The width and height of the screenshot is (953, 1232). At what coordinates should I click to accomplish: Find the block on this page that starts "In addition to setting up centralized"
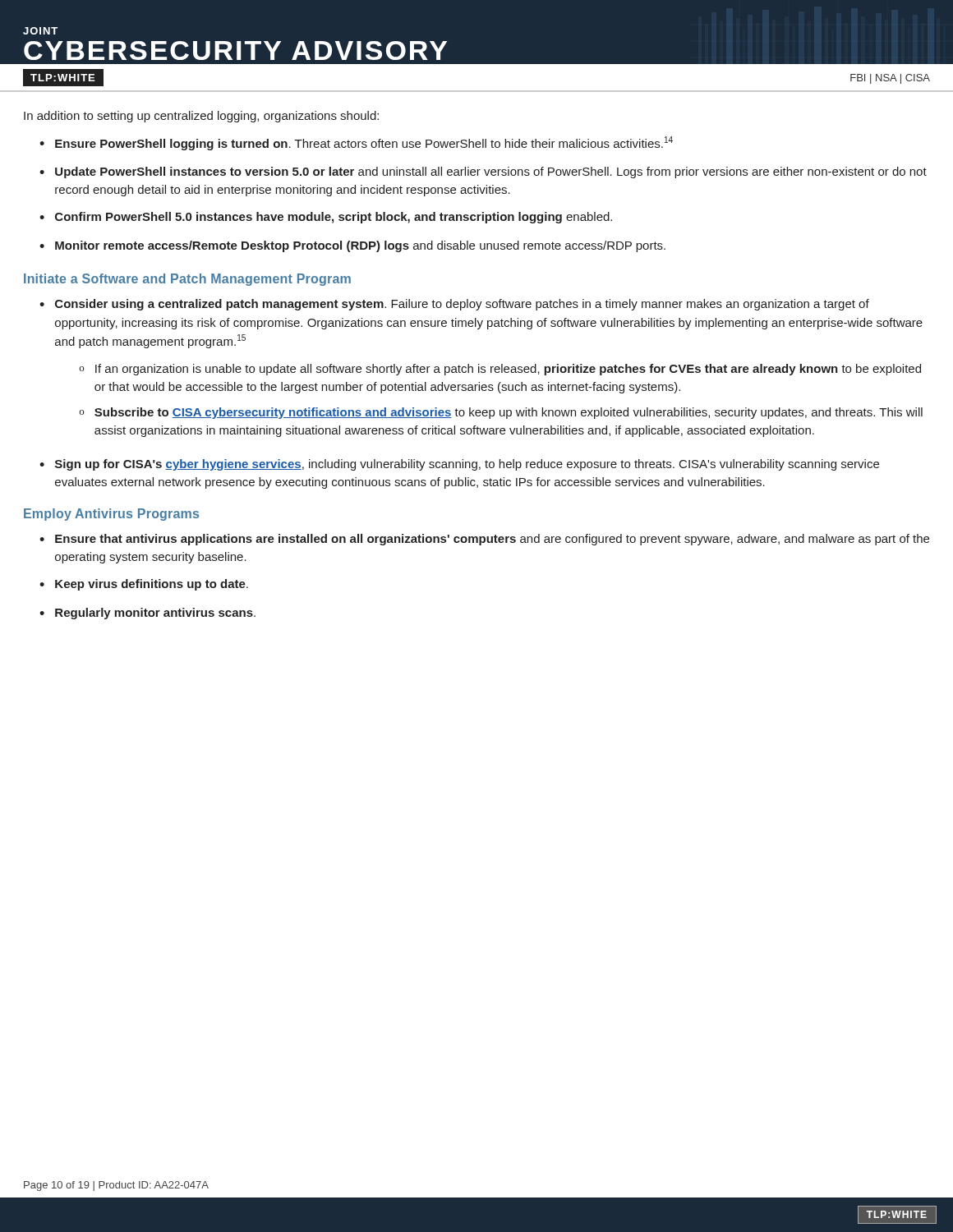(x=201, y=115)
